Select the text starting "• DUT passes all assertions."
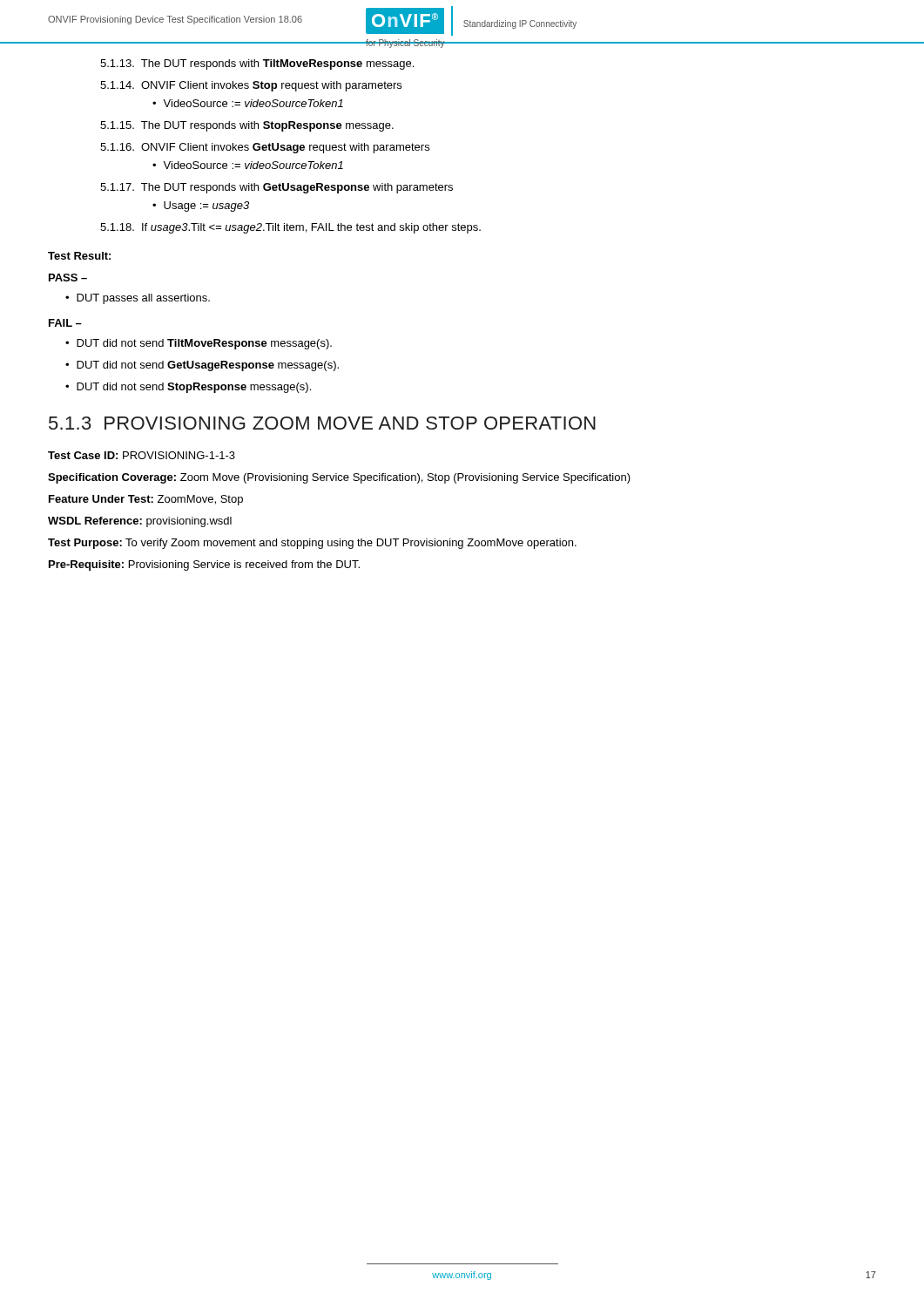The width and height of the screenshot is (924, 1307). [138, 298]
